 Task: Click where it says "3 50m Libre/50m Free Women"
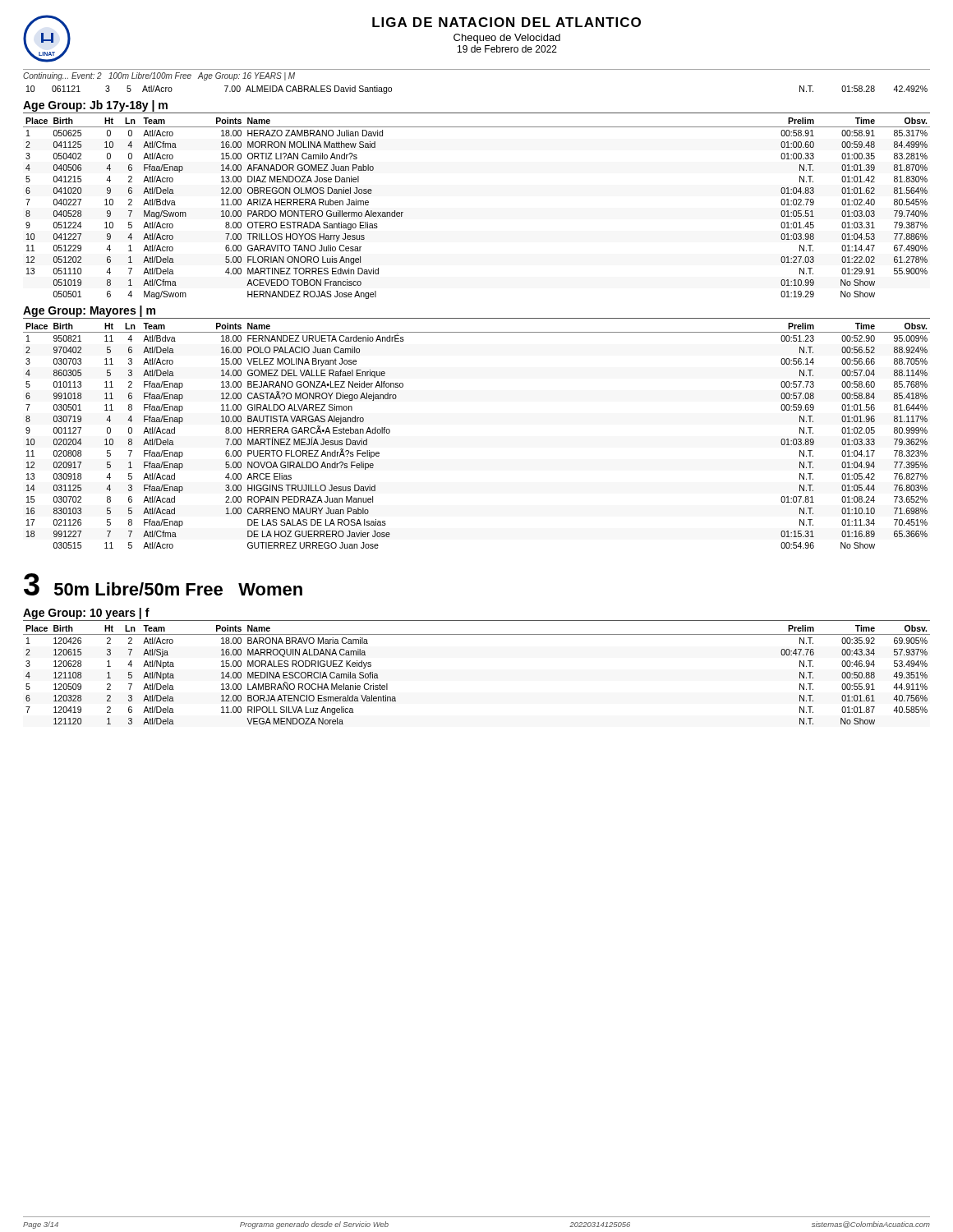pos(163,585)
